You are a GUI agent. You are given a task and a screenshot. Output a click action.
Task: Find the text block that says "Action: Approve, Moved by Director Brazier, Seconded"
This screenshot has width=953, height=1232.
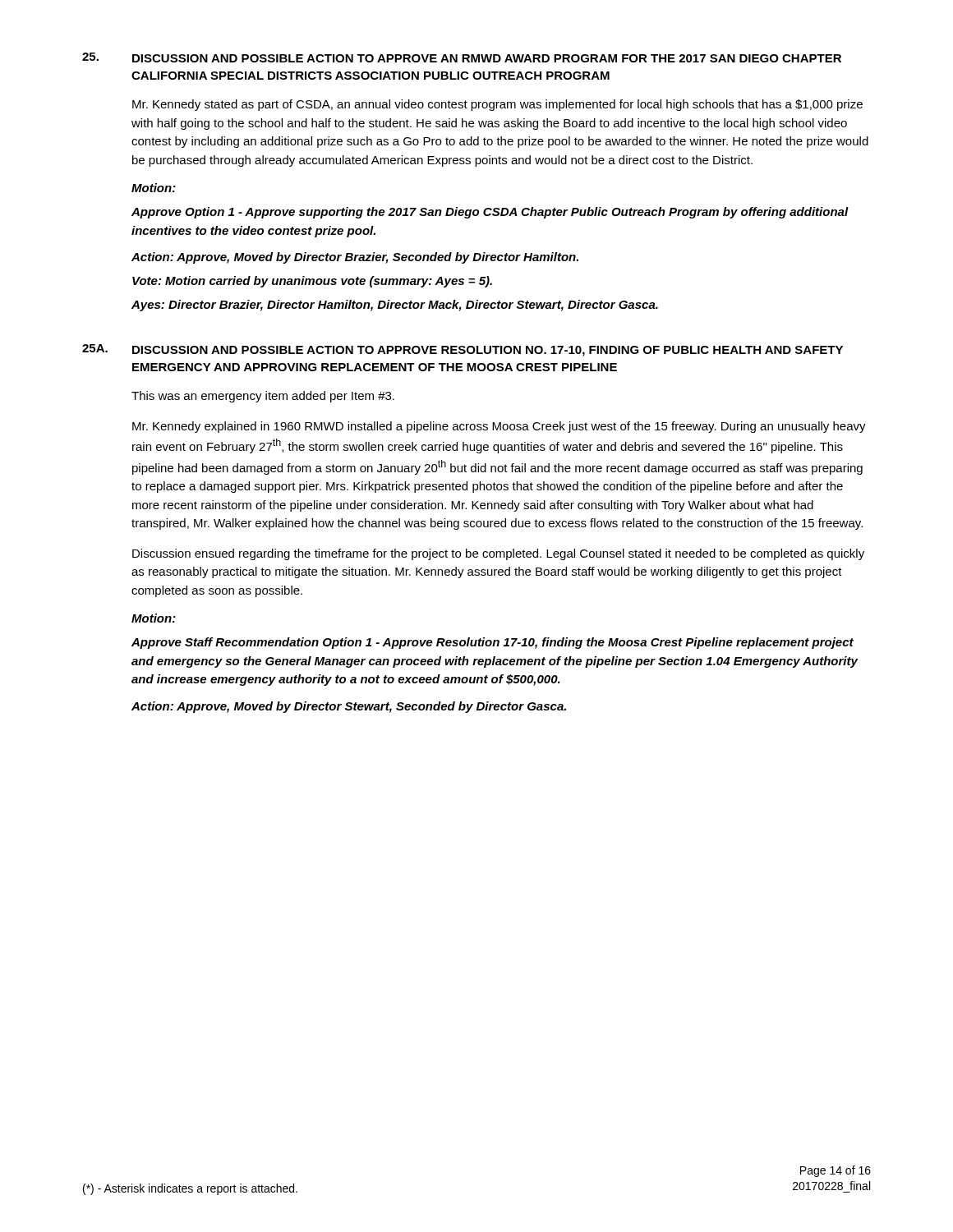coord(355,257)
